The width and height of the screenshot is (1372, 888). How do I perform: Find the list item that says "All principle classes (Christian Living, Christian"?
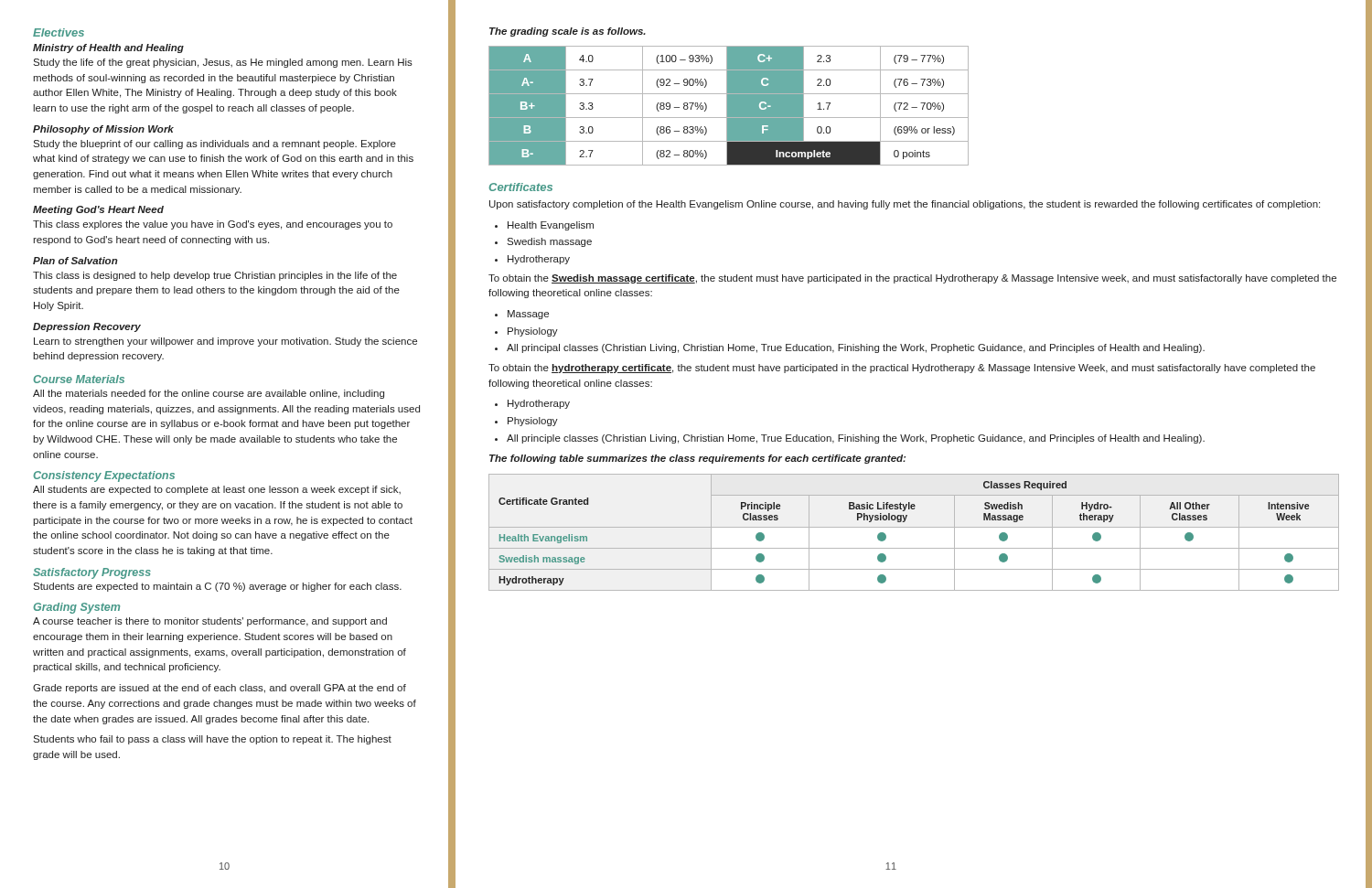tap(914, 438)
